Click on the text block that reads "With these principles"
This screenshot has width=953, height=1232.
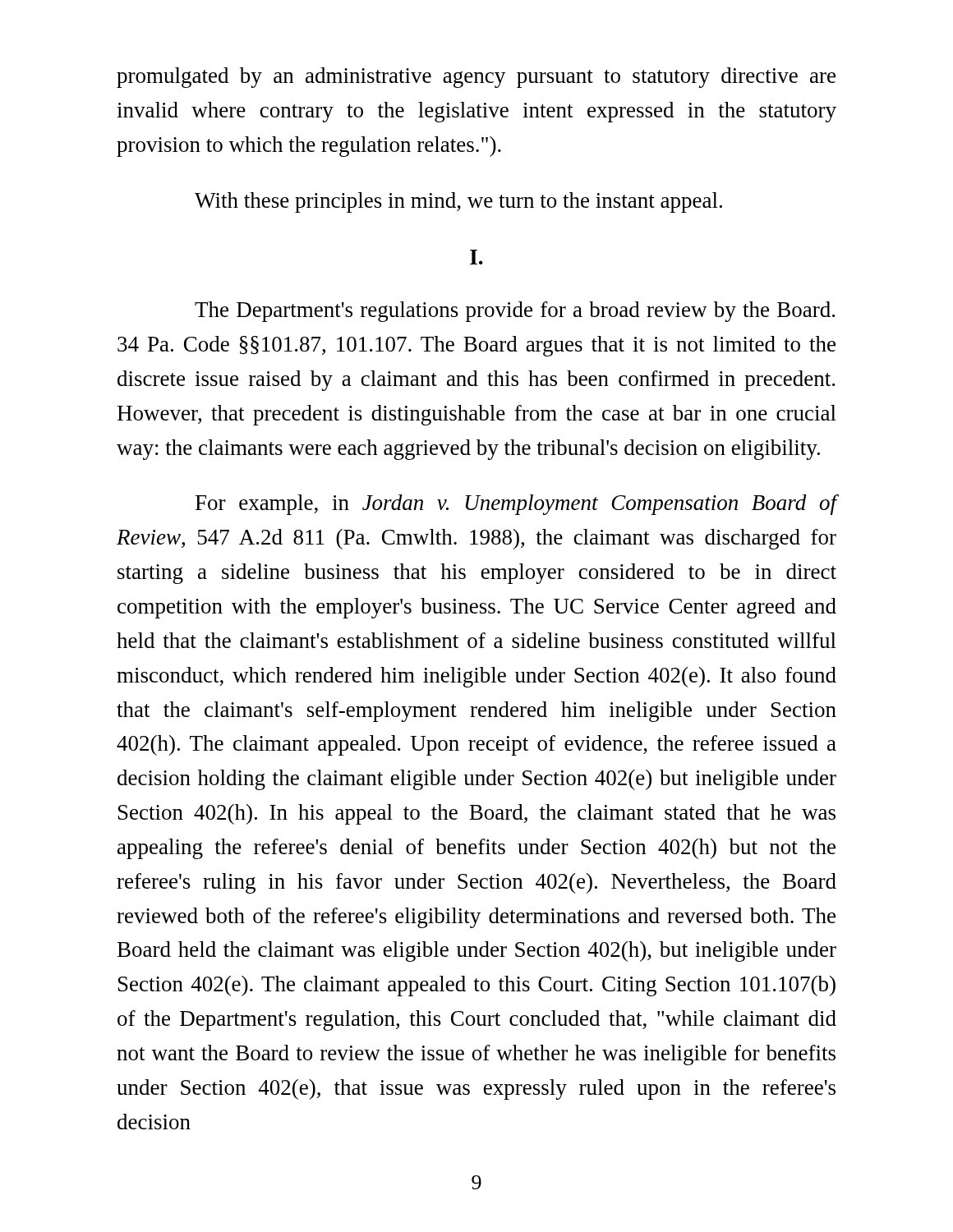(459, 200)
